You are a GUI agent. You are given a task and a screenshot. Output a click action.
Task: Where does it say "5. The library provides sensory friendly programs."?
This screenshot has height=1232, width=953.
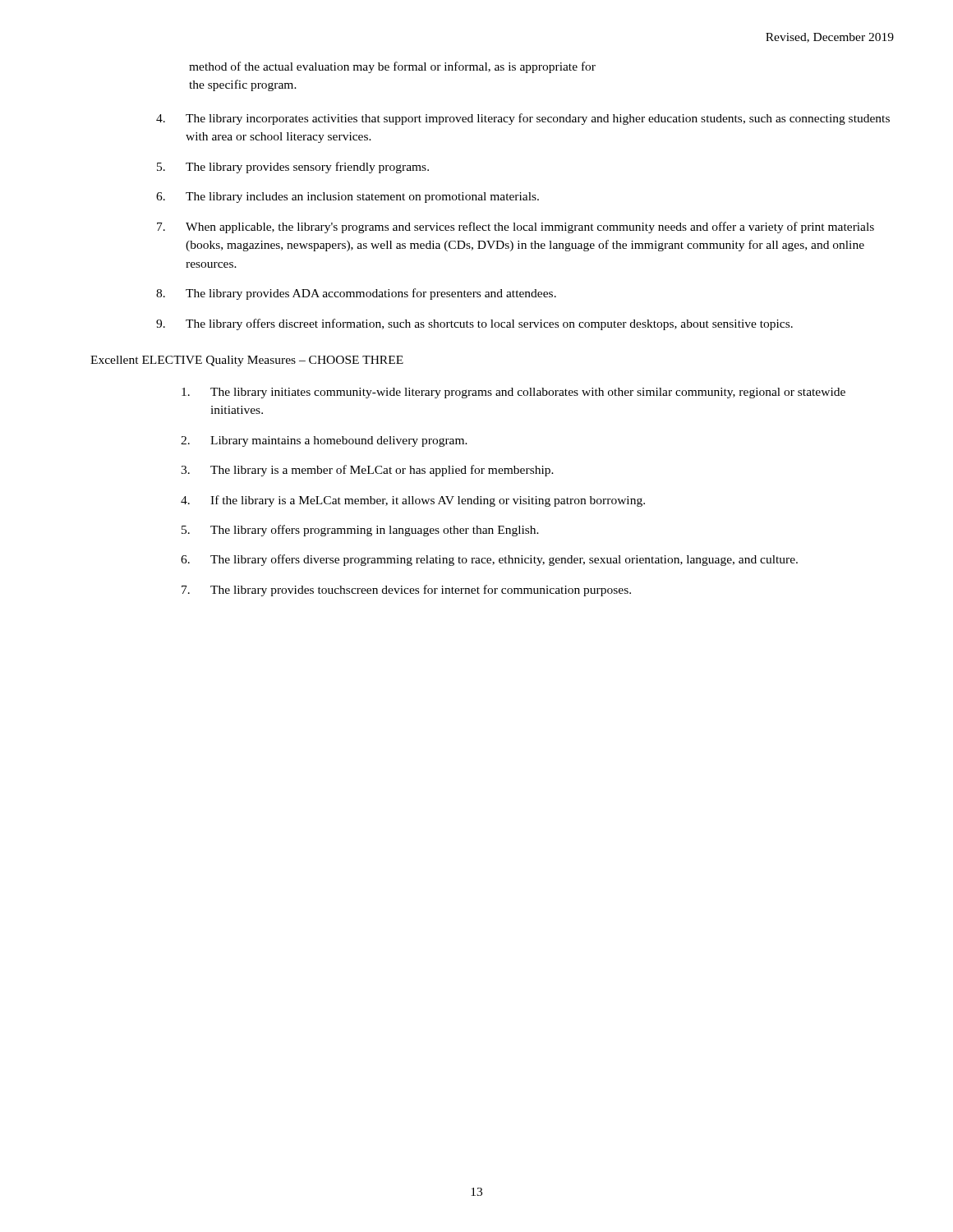293,168
